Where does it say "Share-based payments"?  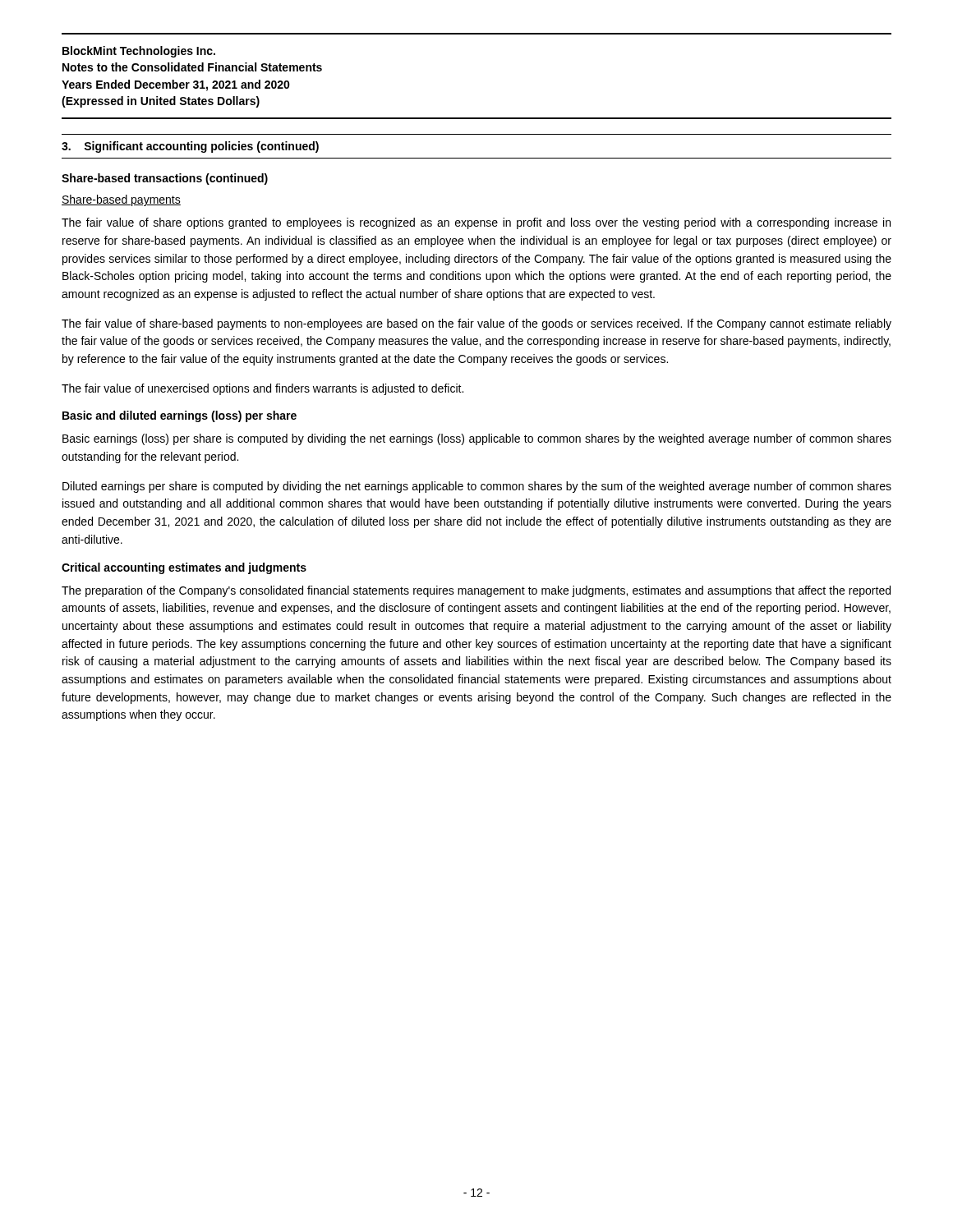pos(121,200)
